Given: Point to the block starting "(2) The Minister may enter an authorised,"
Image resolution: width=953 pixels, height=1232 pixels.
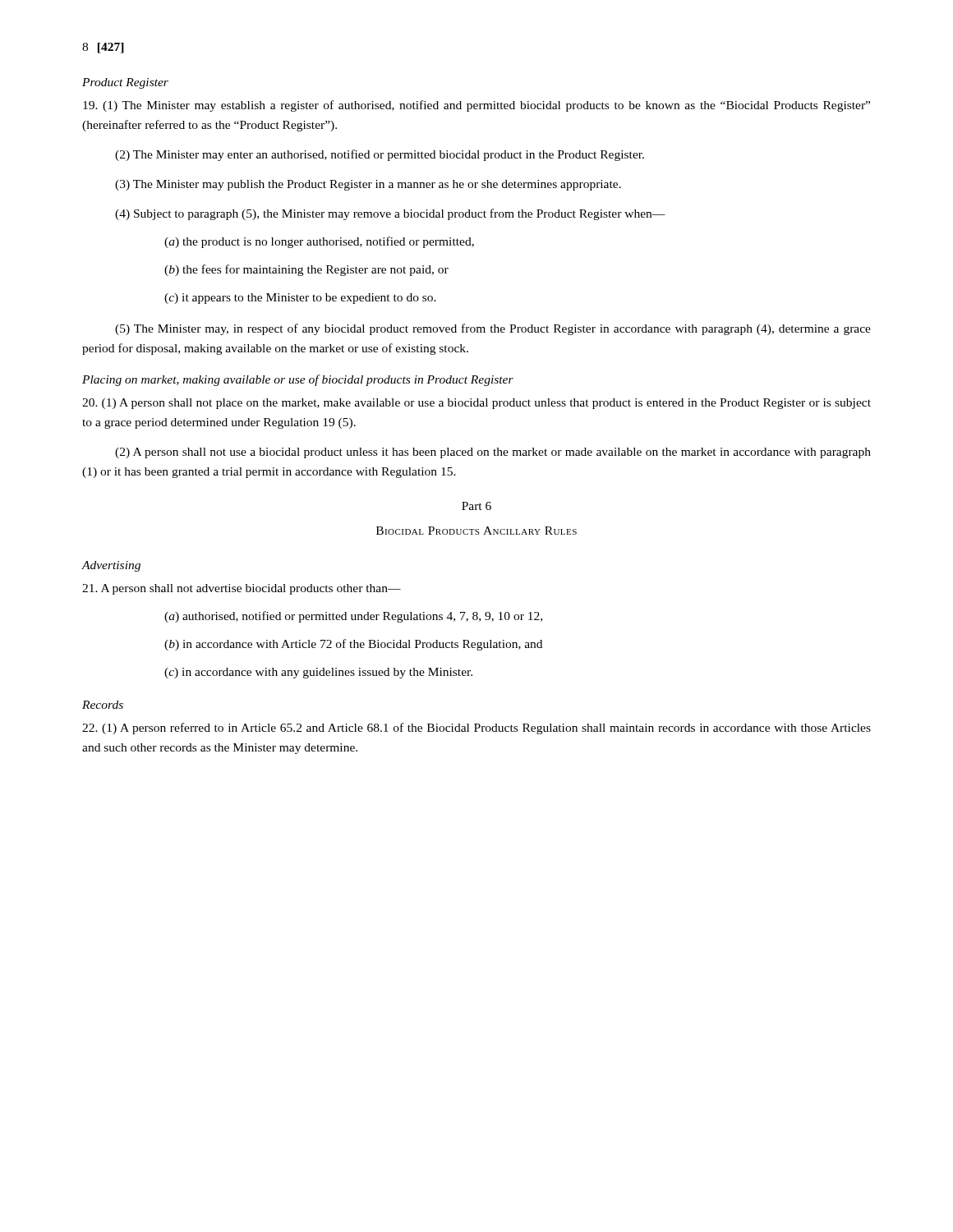Looking at the screenshot, I should tap(380, 154).
